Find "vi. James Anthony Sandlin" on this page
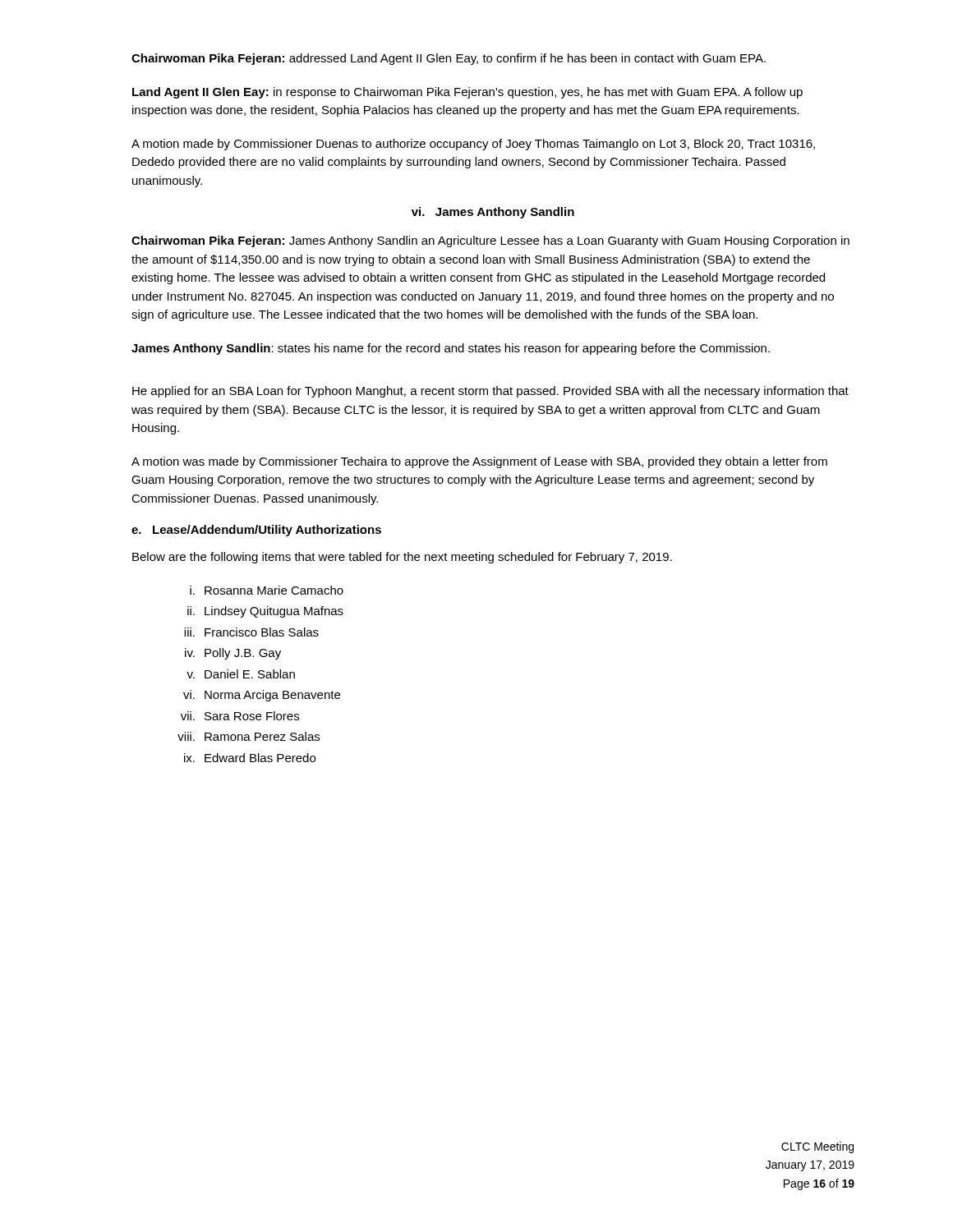Image resolution: width=953 pixels, height=1232 pixels. [x=493, y=211]
